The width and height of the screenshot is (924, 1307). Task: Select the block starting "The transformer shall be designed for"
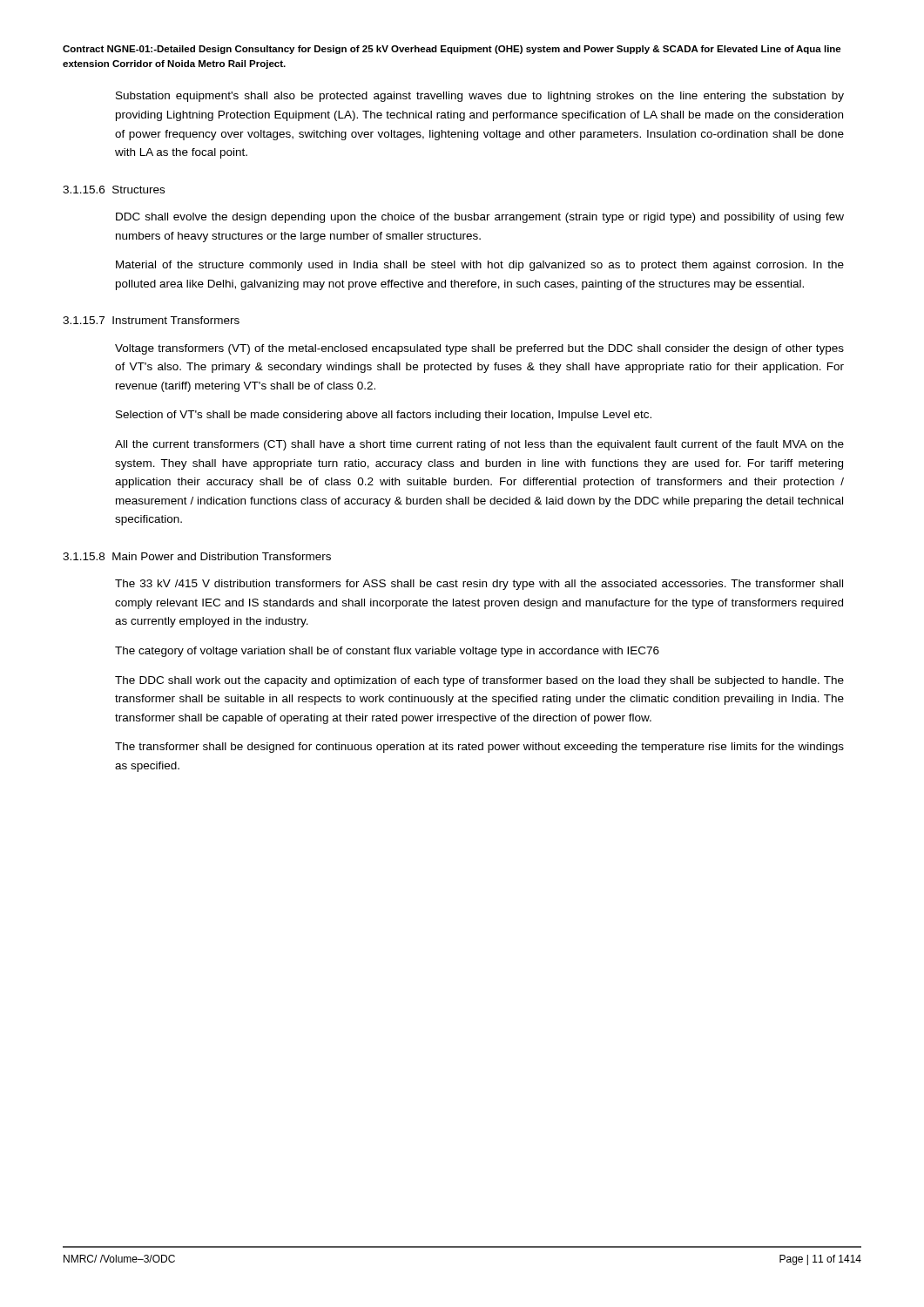point(479,756)
